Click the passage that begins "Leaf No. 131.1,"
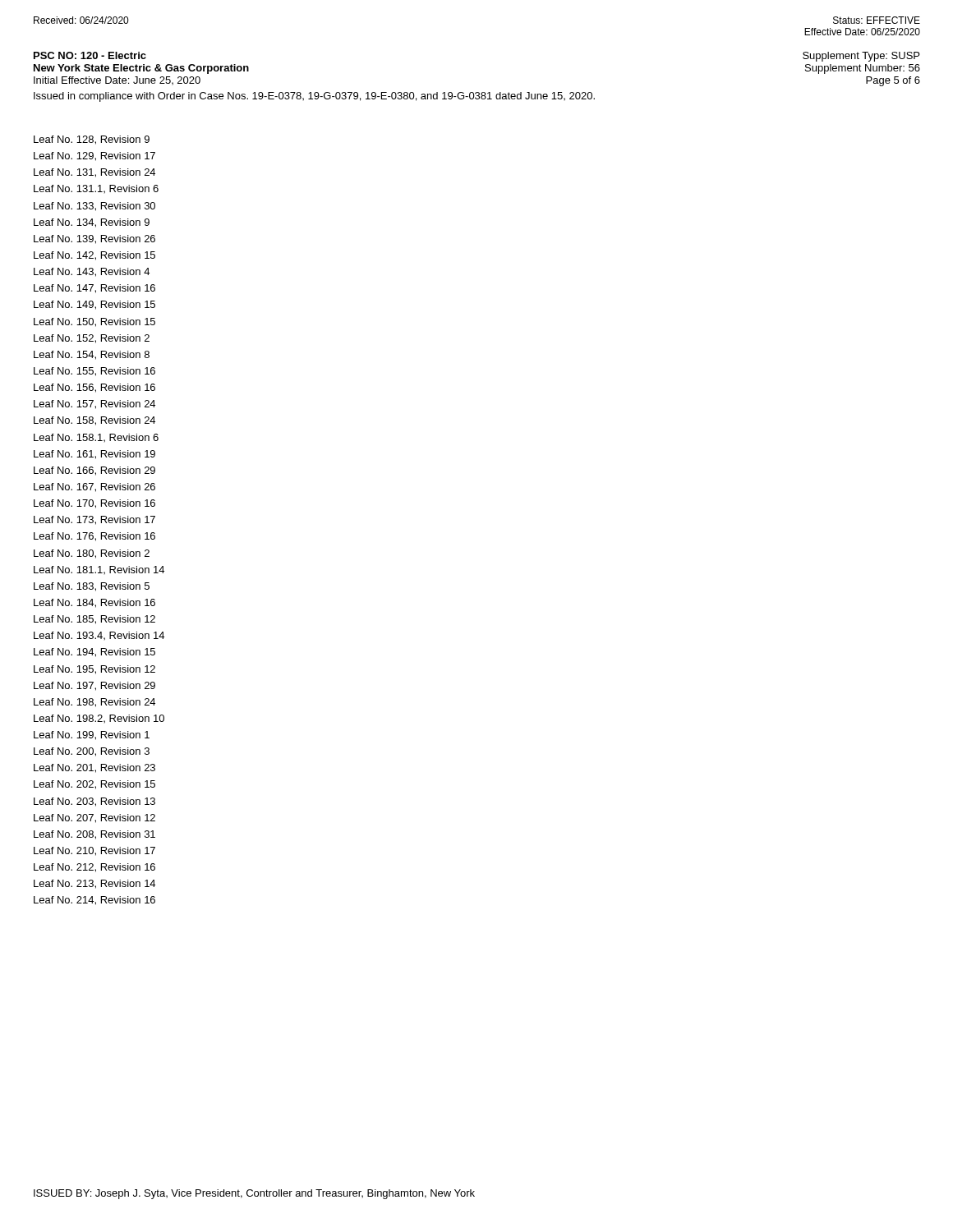 (x=96, y=189)
